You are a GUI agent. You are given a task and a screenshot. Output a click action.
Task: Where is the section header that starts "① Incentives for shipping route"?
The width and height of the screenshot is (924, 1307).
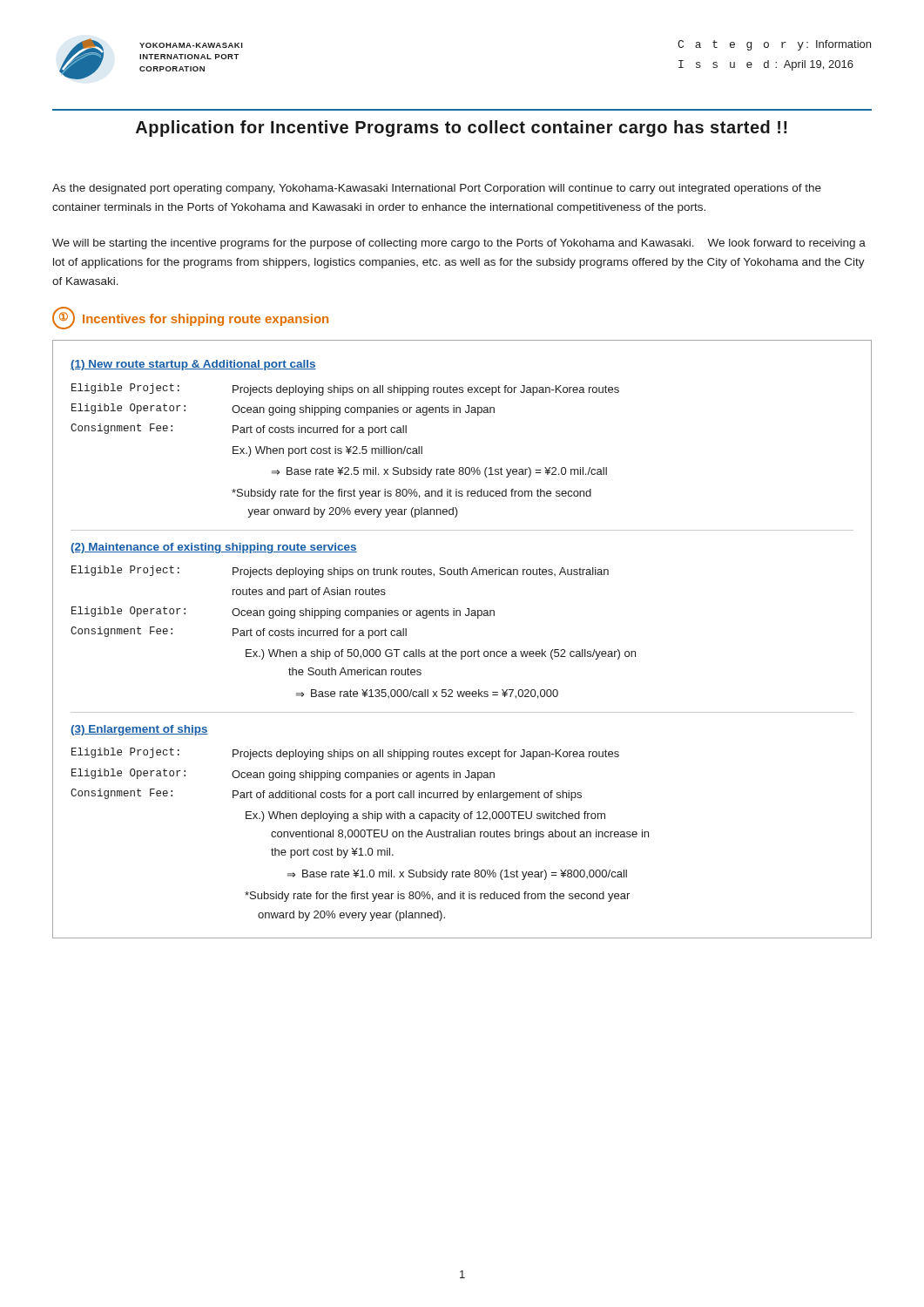191,318
